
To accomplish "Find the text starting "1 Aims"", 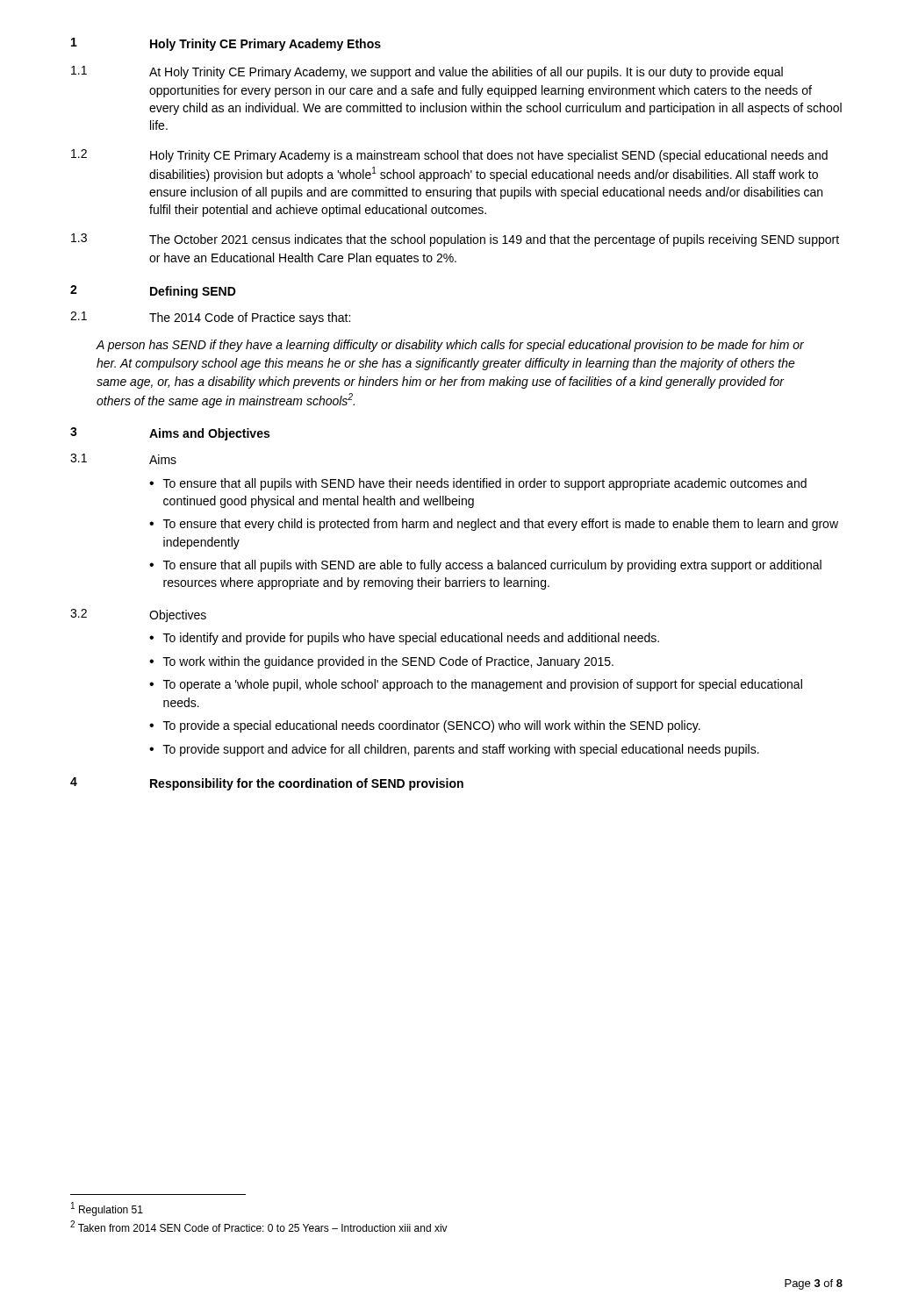I will pyautogui.click(x=73, y=458).
